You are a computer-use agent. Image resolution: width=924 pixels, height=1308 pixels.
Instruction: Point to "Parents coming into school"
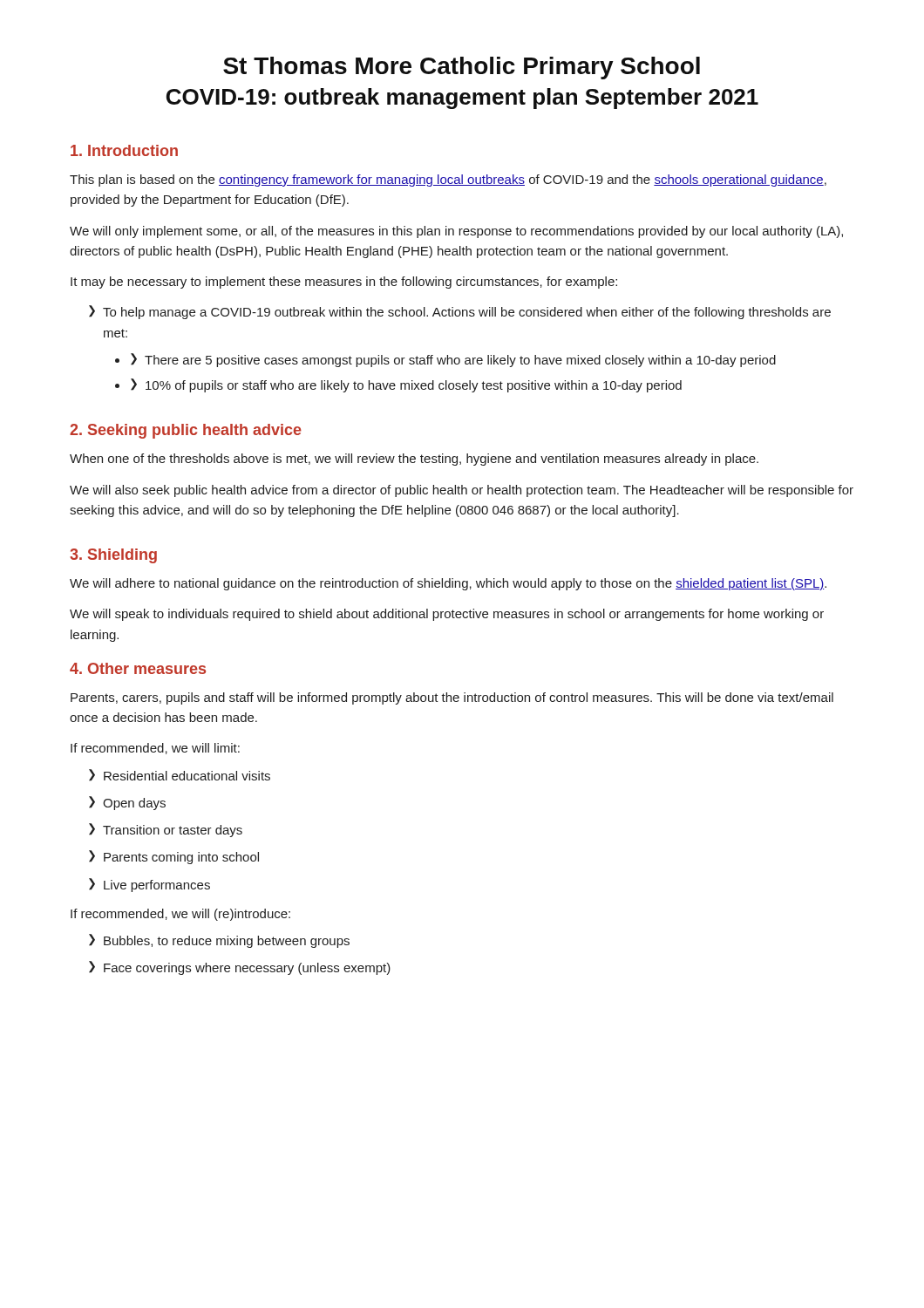174,857
